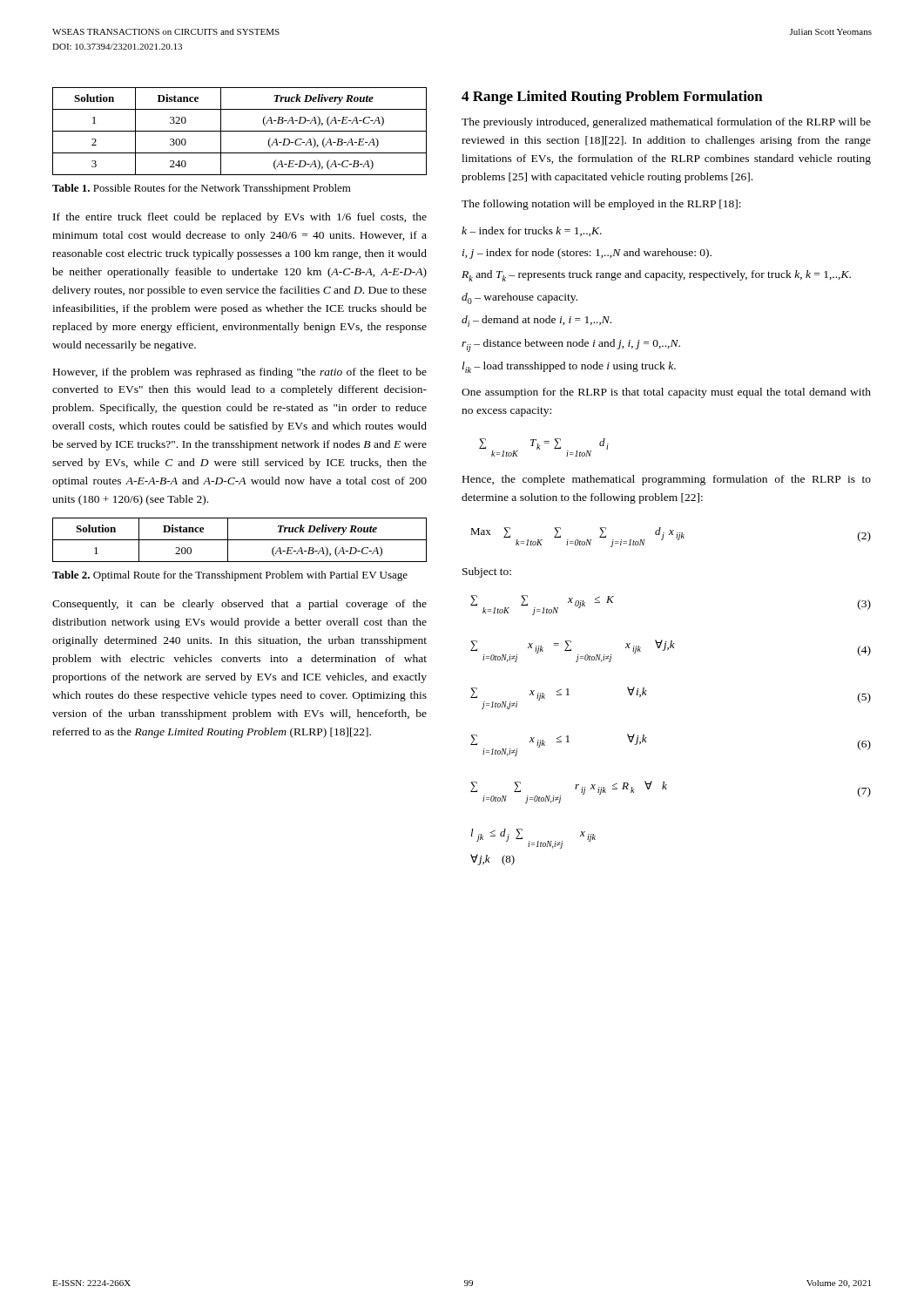
Task: Locate the passage starting "∑ k=1toK T k ="
Action: 601,445
